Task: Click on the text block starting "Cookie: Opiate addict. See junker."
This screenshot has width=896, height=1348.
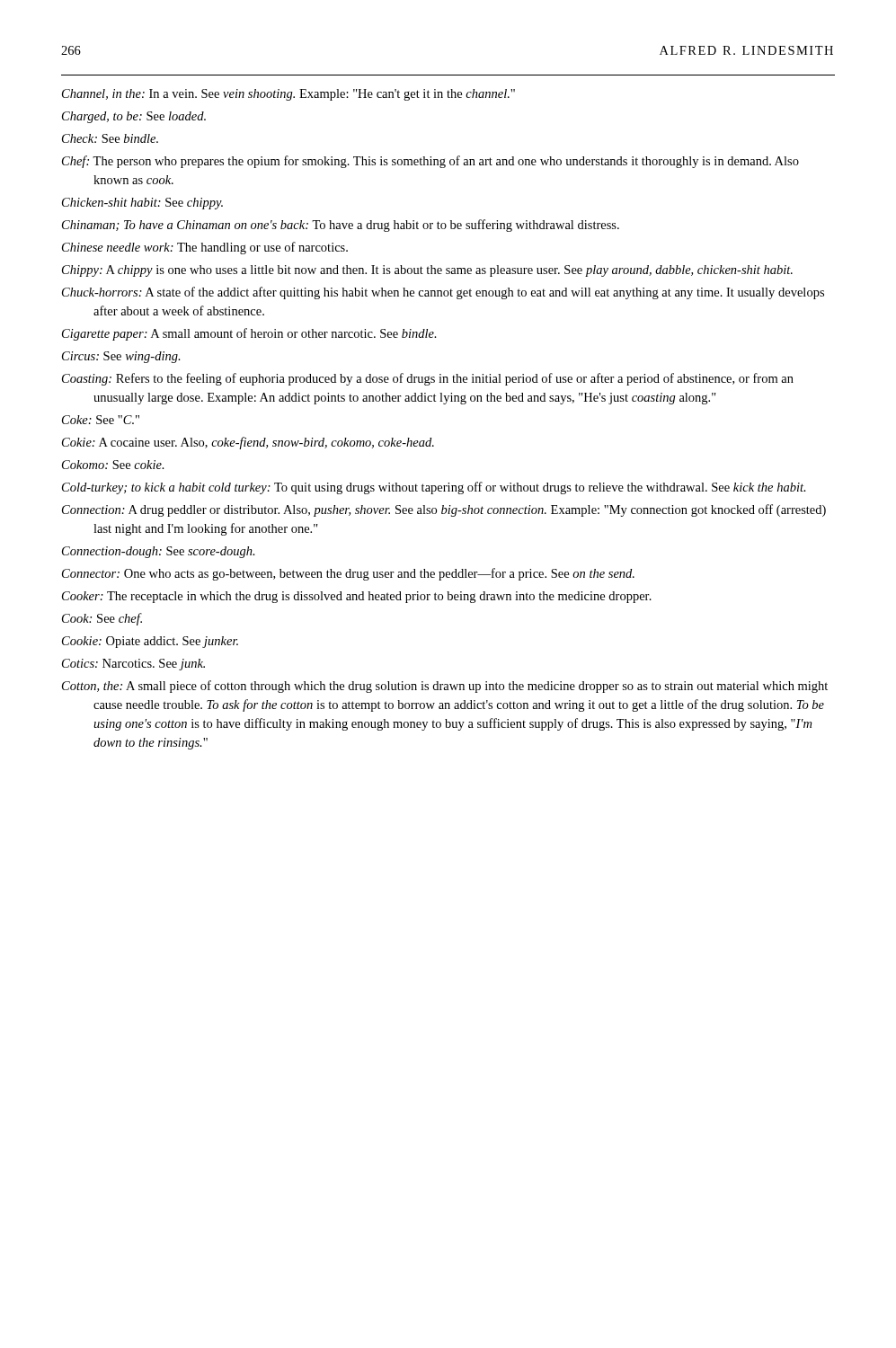Action: [x=150, y=641]
